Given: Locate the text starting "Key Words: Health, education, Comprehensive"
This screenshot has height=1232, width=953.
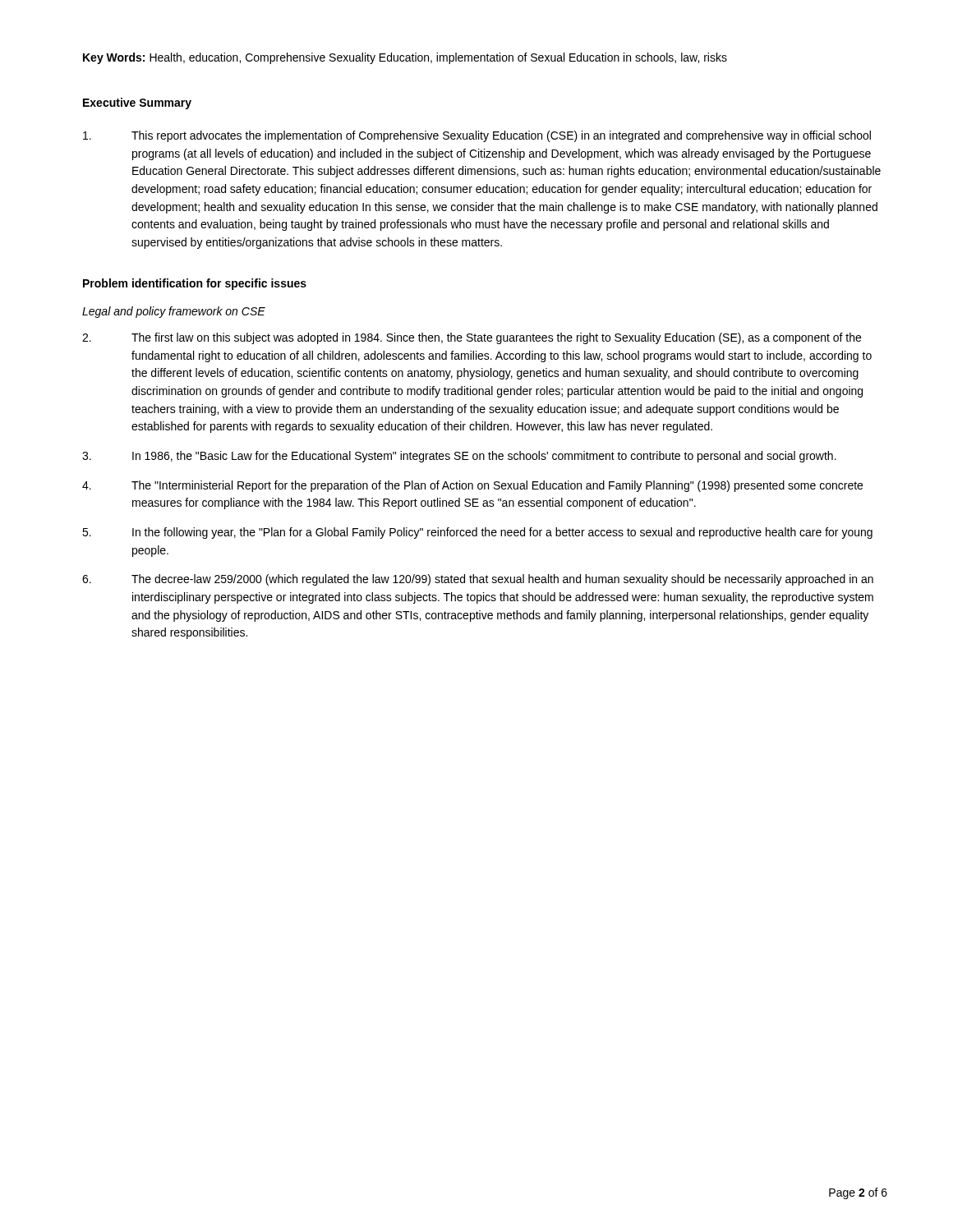Looking at the screenshot, I should point(405,57).
